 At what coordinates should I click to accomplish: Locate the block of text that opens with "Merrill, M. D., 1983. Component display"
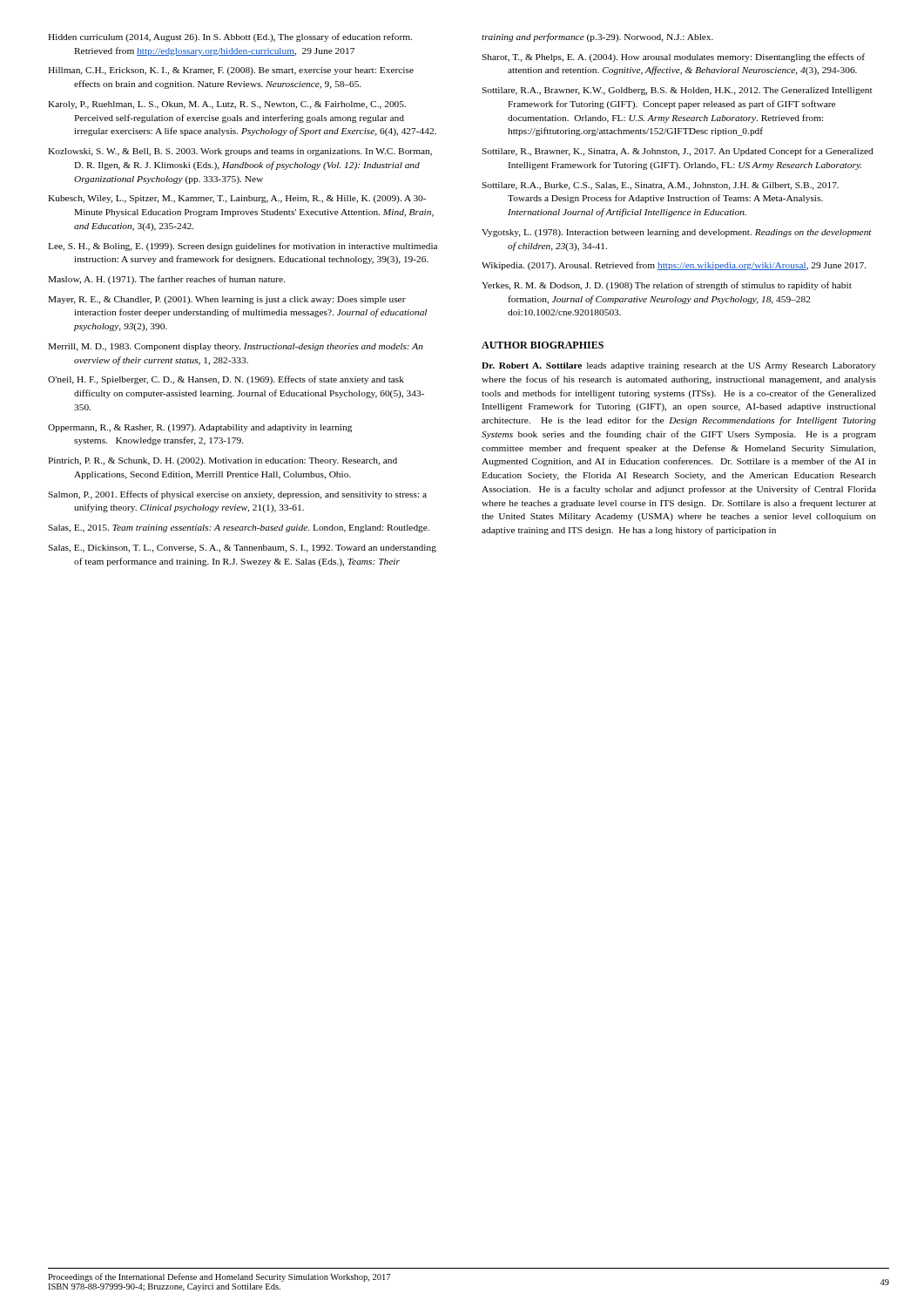pyautogui.click(x=236, y=353)
